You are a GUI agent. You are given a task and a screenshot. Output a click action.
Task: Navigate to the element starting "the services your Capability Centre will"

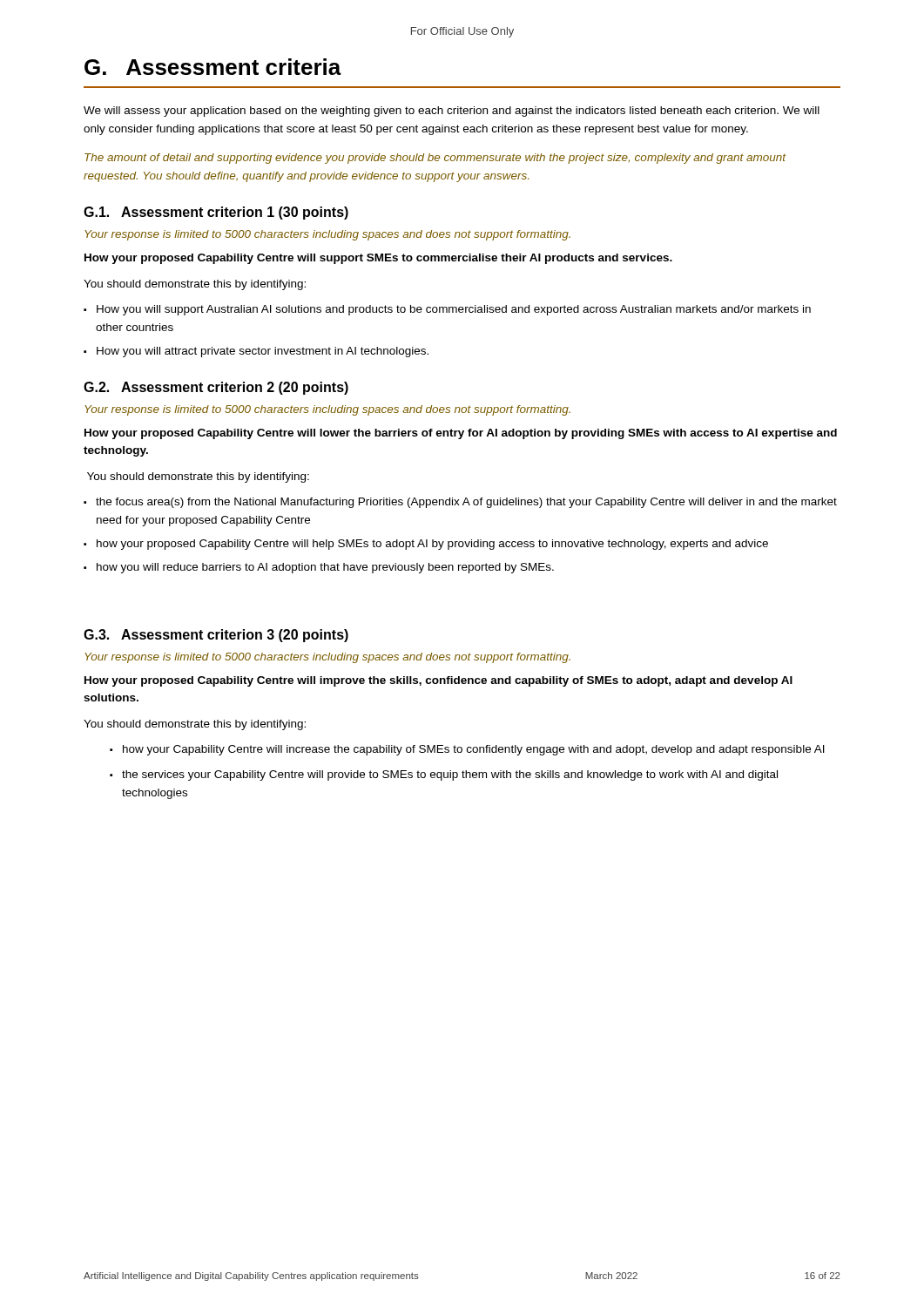coord(450,783)
